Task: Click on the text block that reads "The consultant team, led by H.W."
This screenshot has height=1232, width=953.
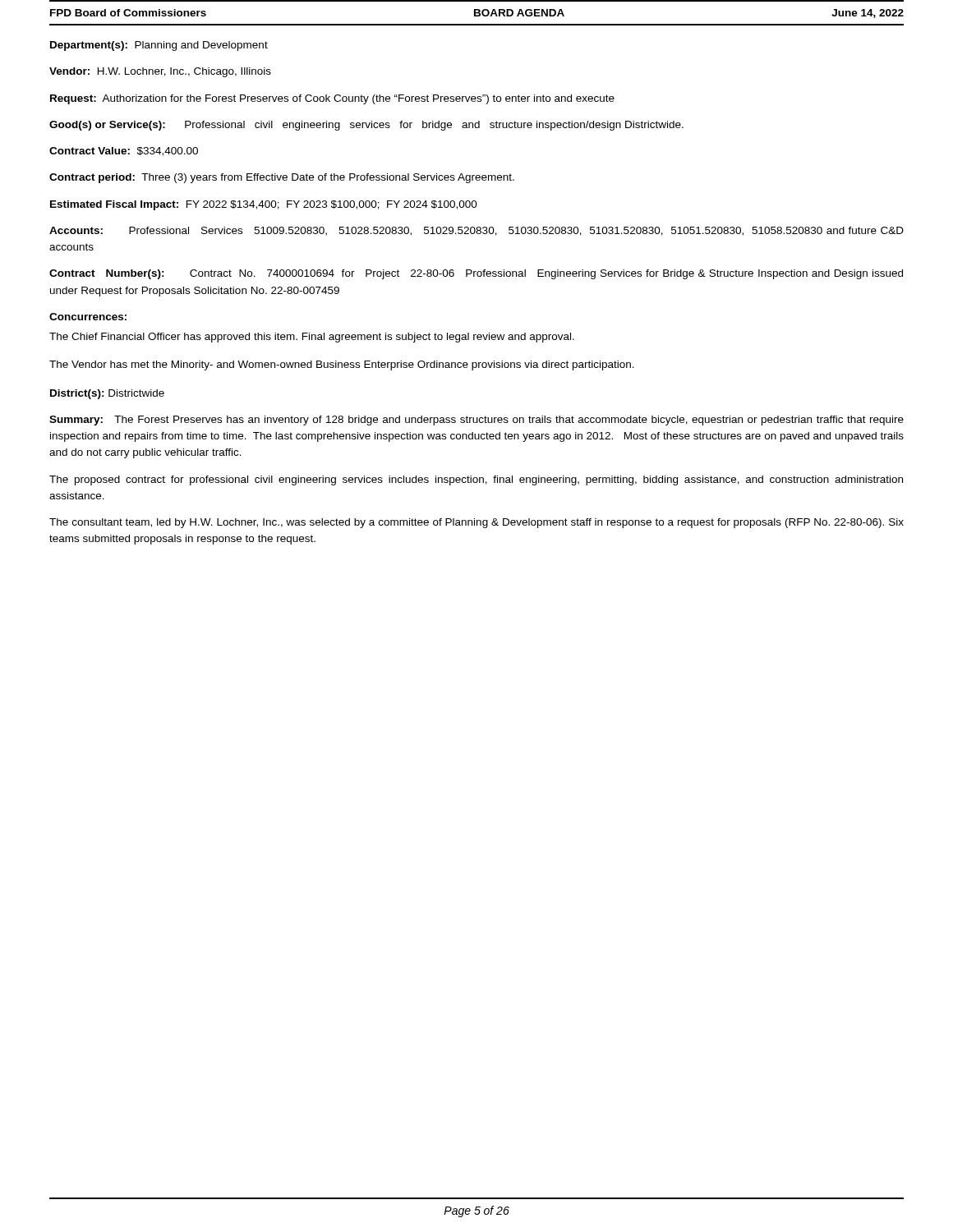Action: pyautogui.click(x=476, y=530)
